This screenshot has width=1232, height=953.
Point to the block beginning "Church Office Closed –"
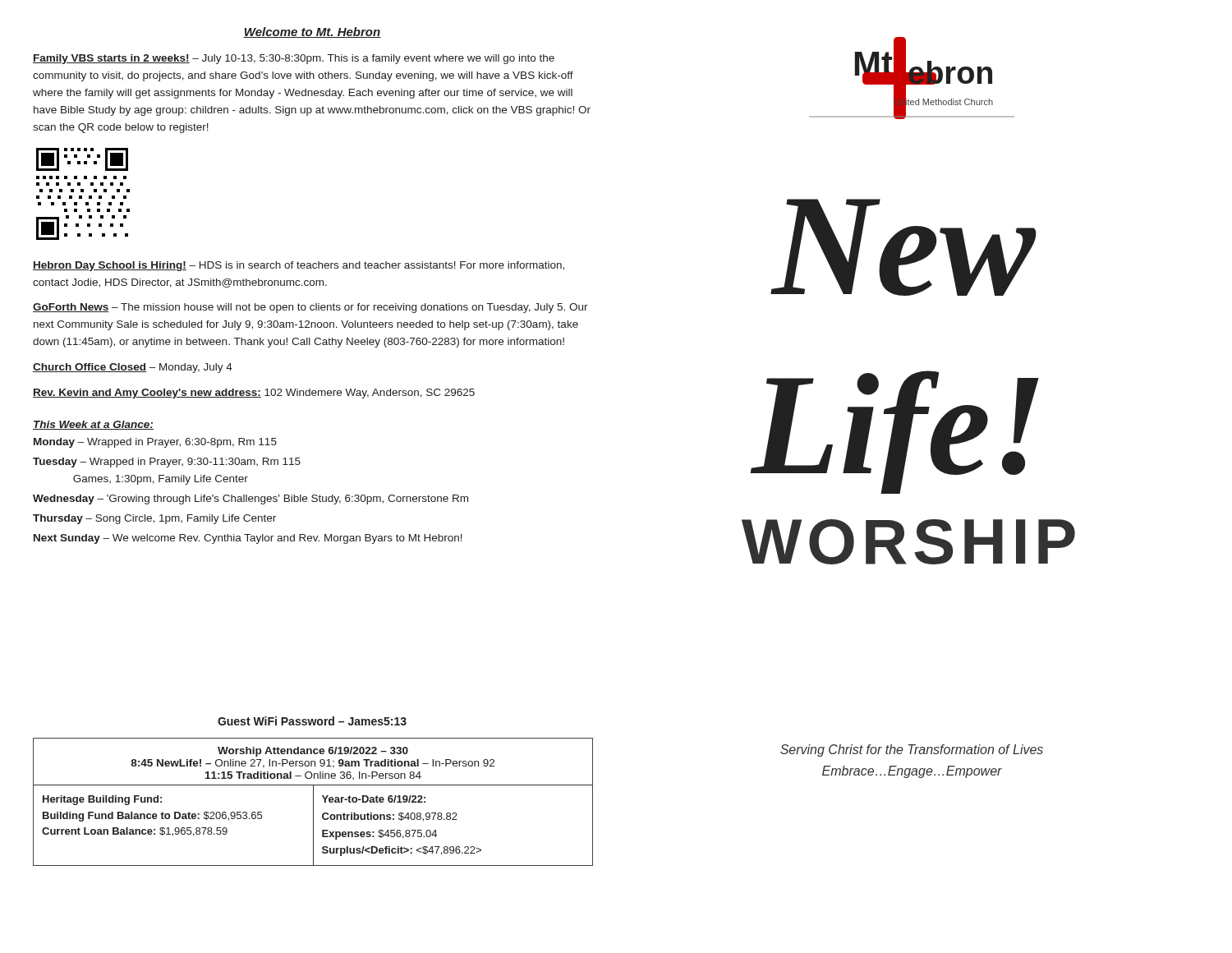coord(133,367)
